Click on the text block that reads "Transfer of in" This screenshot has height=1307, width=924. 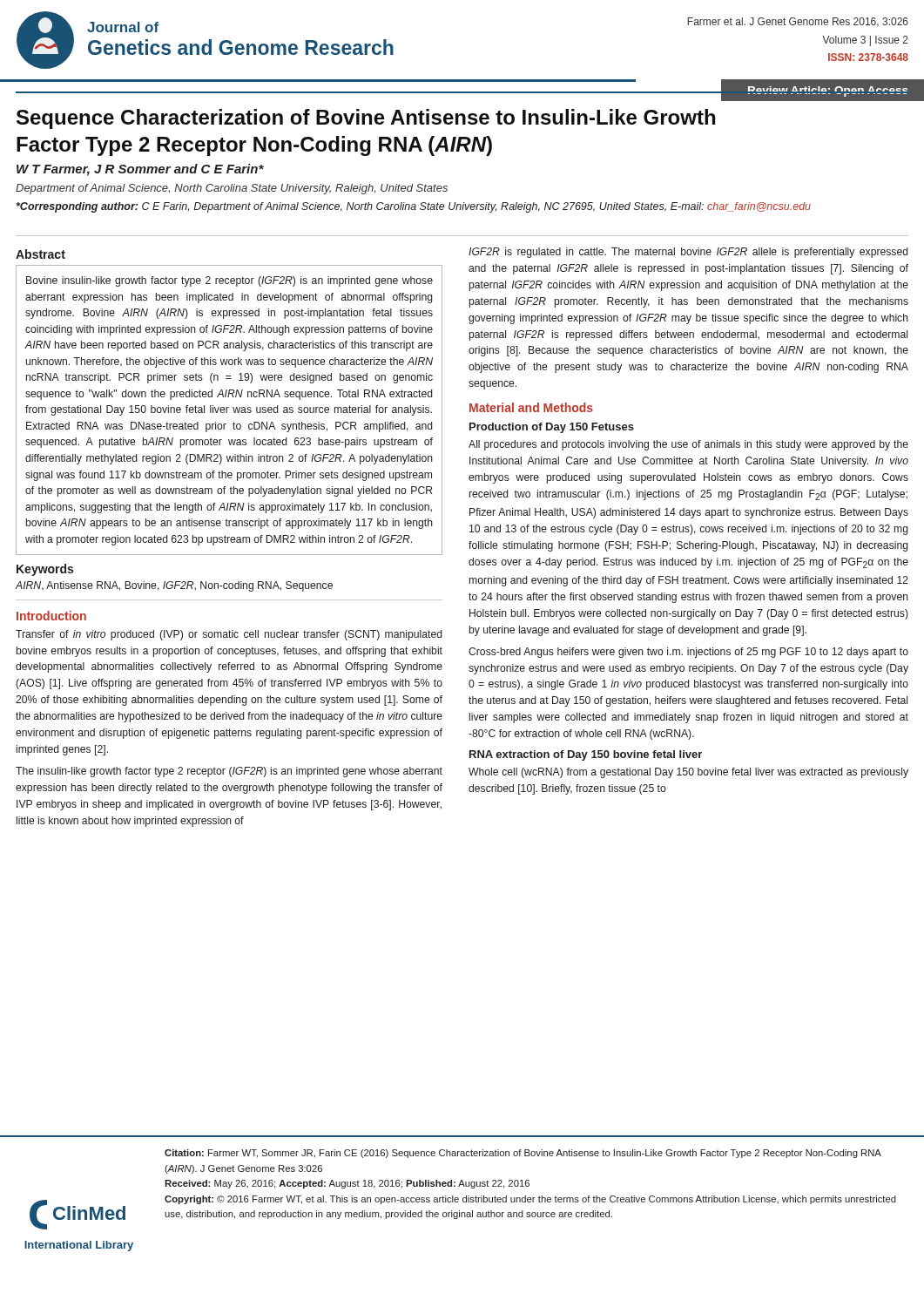(229, 692)
